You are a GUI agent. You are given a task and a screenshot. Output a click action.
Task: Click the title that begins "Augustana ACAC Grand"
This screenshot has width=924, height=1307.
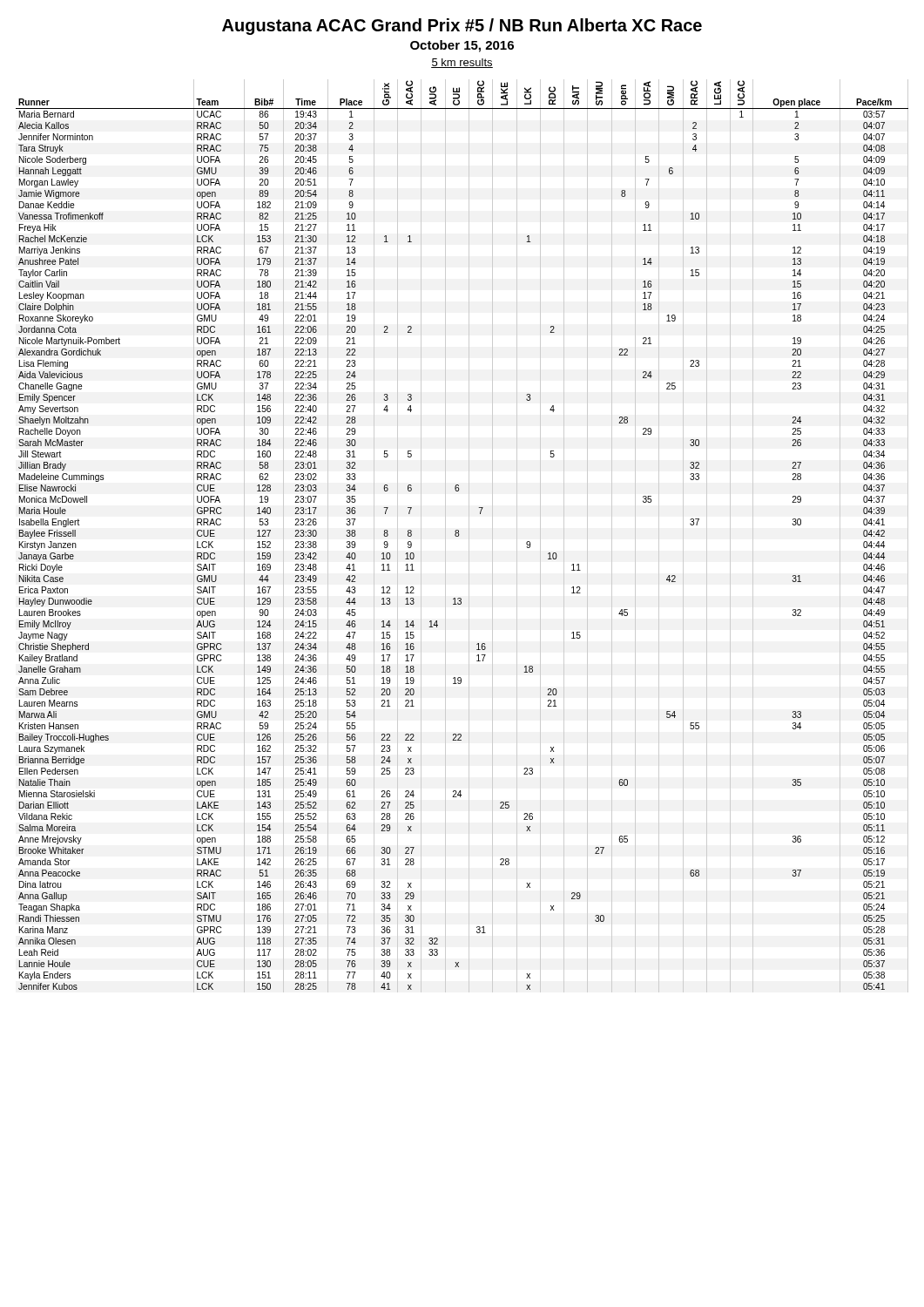462,42
